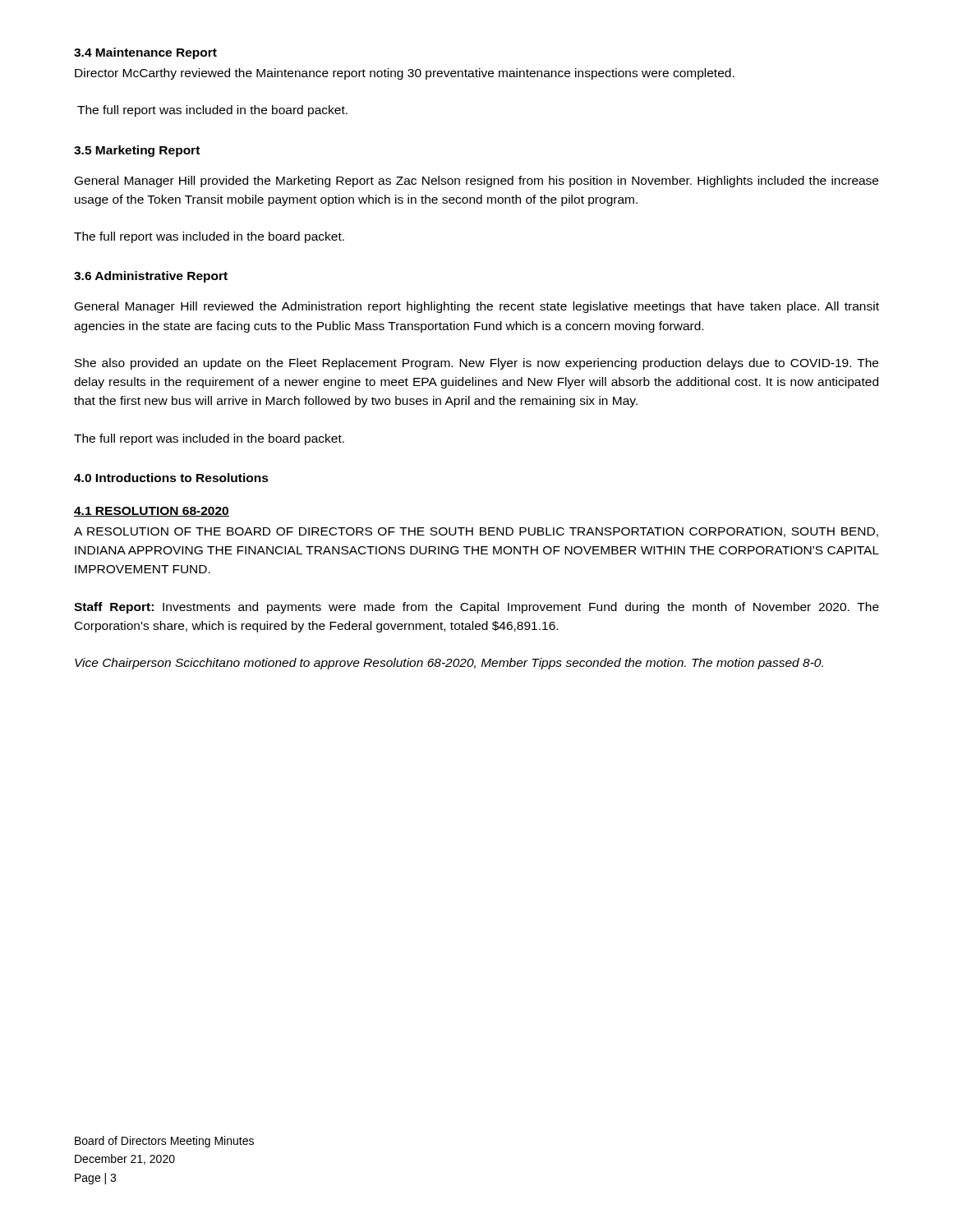Click on the text block that says "Vice Chairperson Scicchitano motioned to approve Resolution 68-2020,"
Screen dimensions: 1232x953
[449, 662]
